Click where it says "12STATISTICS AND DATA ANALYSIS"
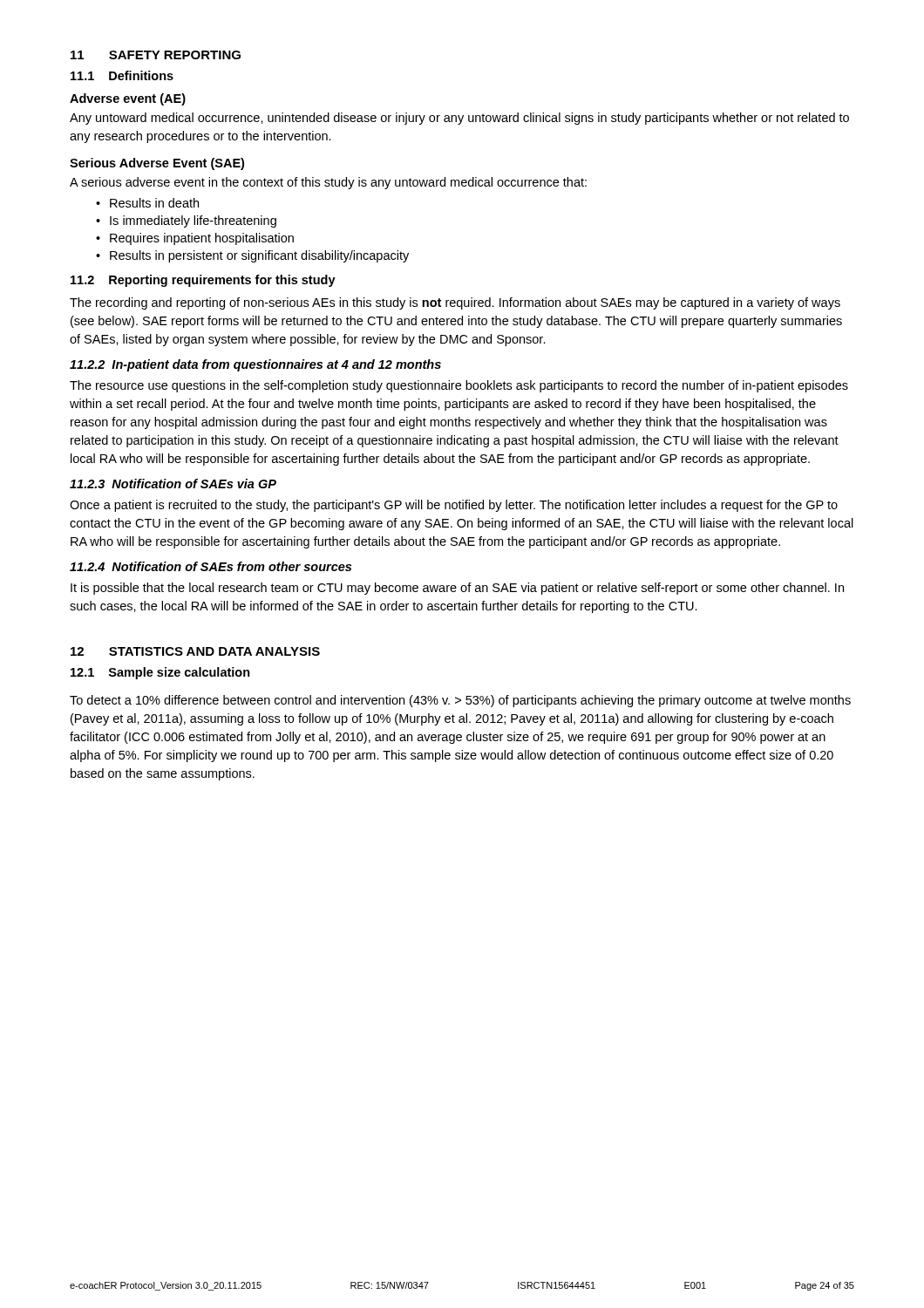924x1308 pixels. click(195, 651)
